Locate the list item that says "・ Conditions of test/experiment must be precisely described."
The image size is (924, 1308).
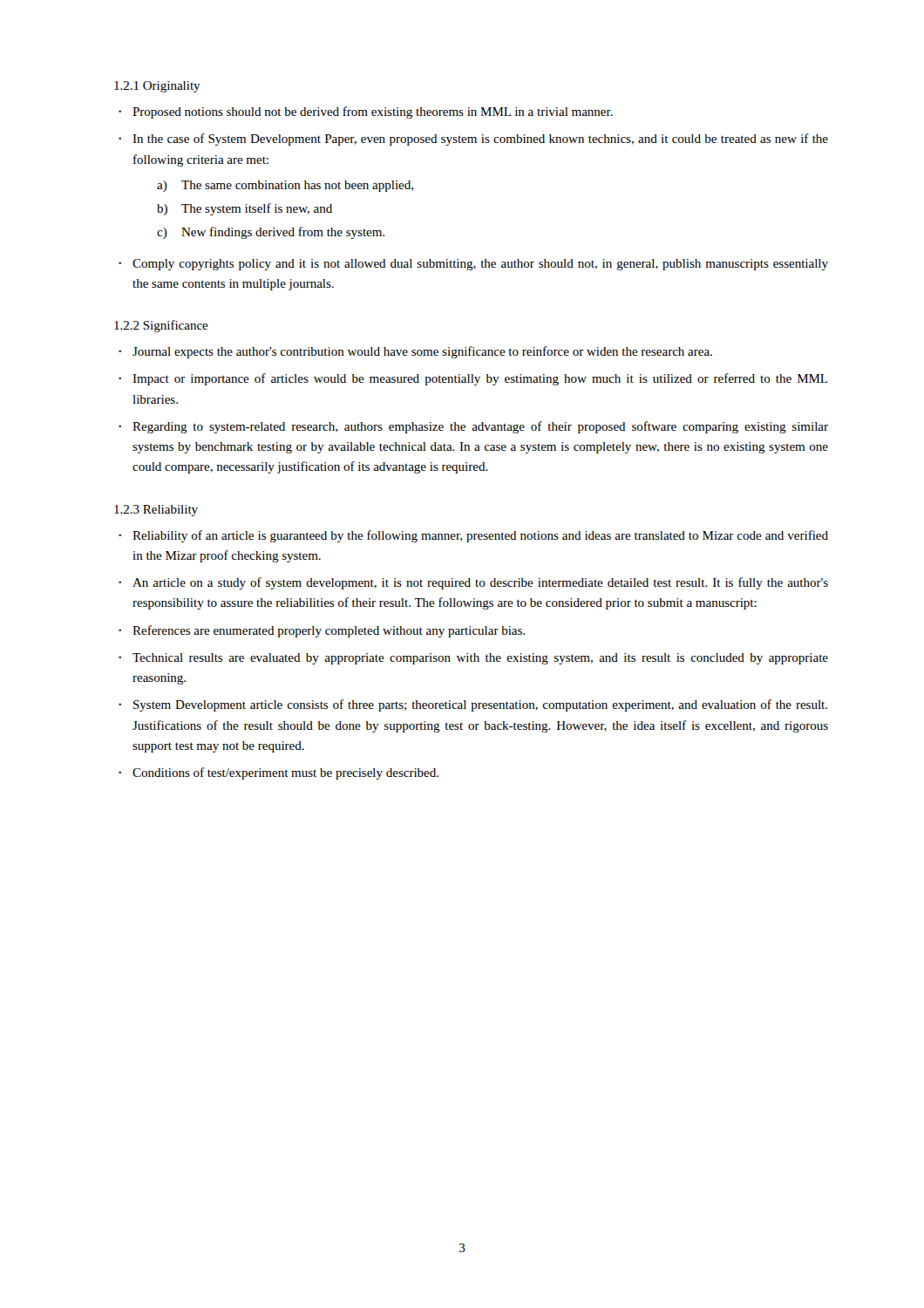(x=279, y=773)
